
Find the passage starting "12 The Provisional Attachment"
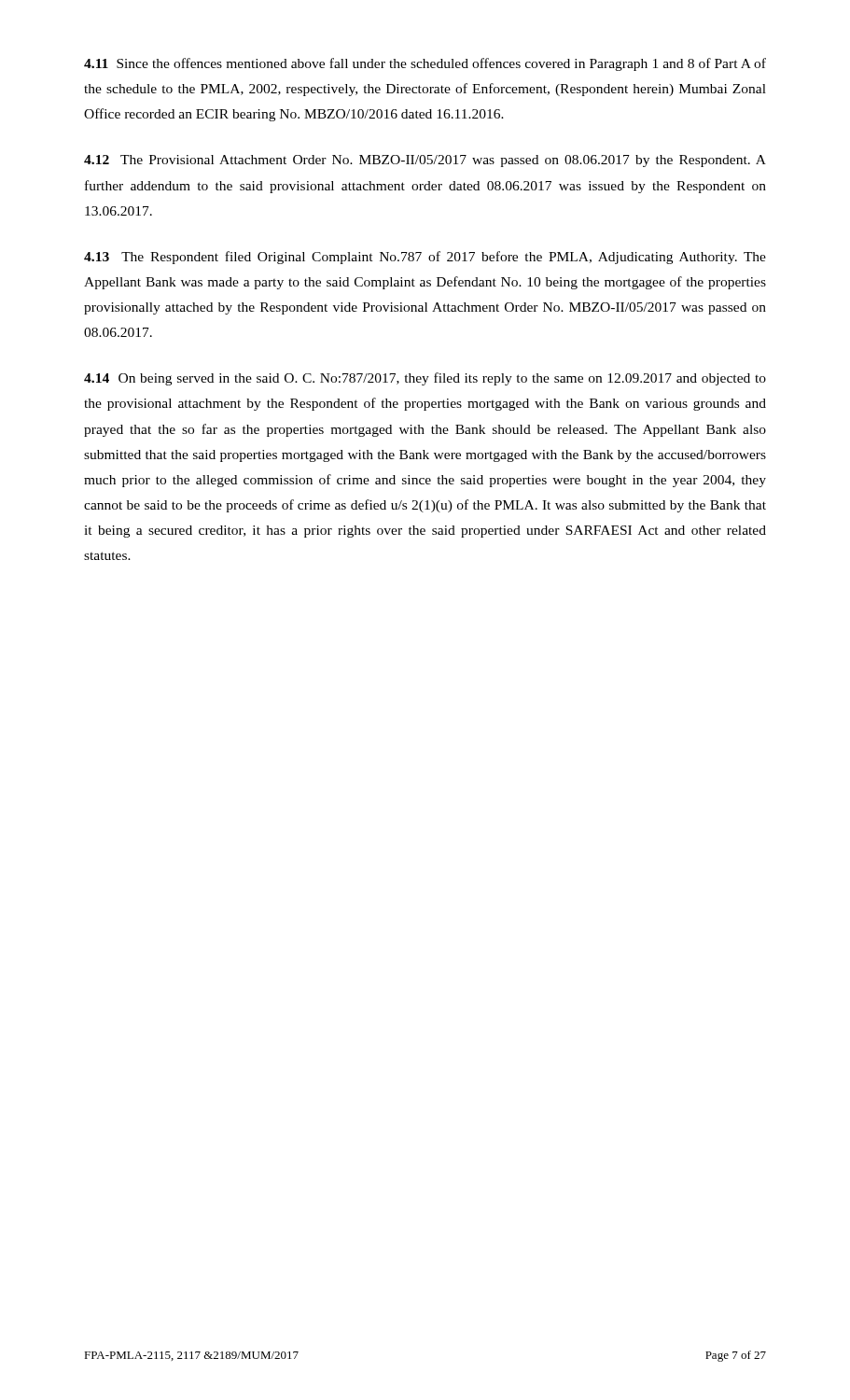coord(425,185)
